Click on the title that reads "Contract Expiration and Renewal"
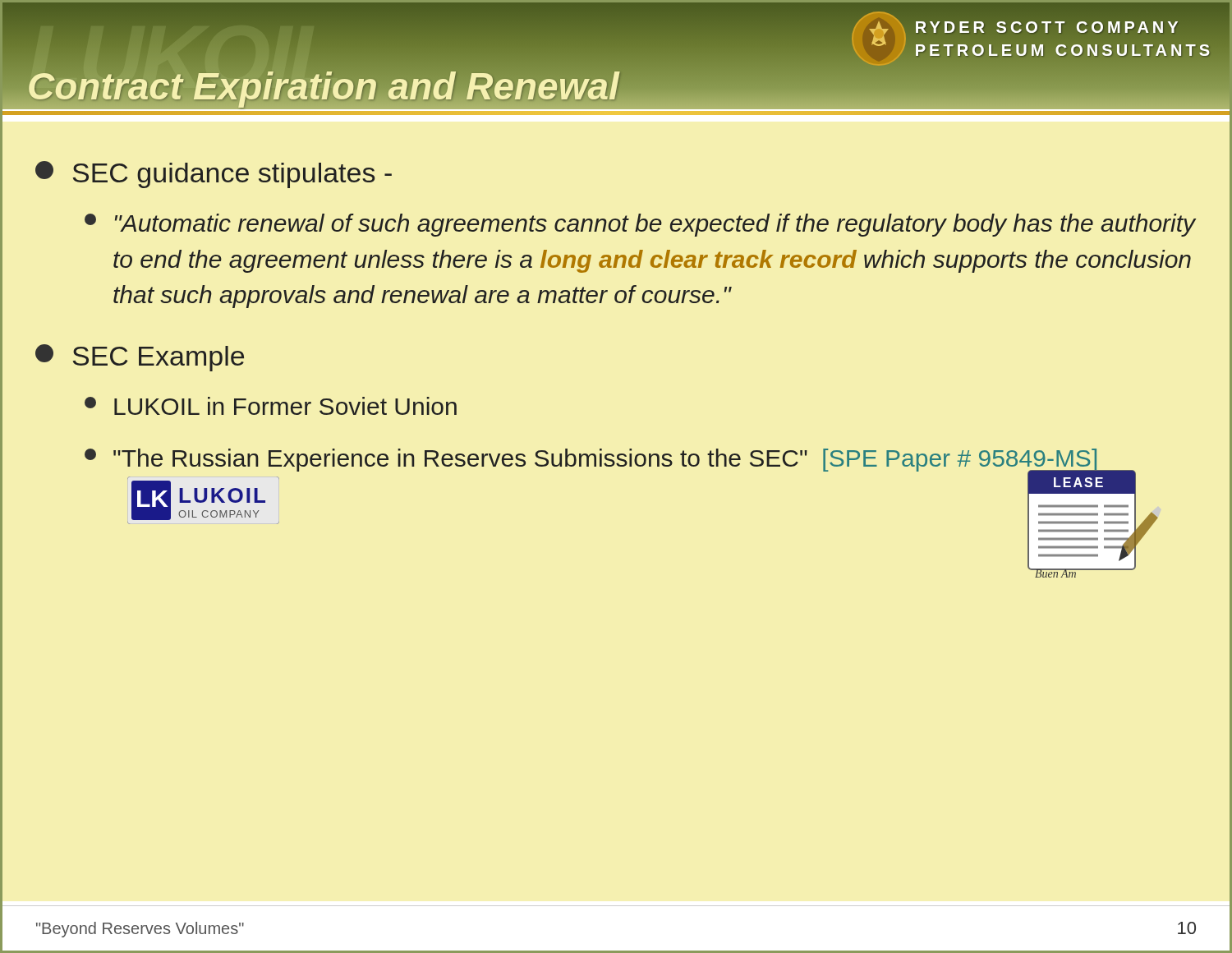 [628, 86]
